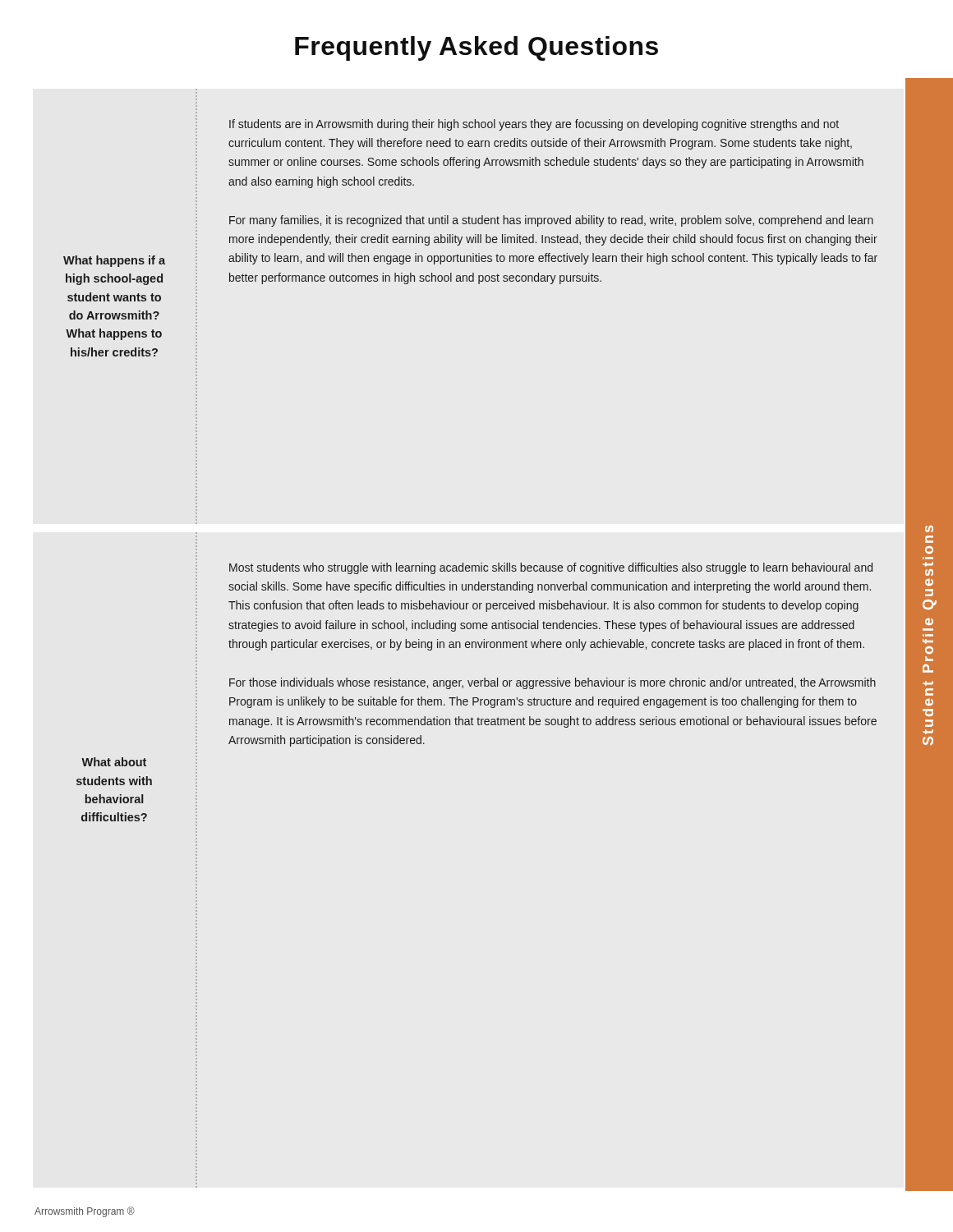Find the block starting "Frequently Asked Questions"
This screenshot has height=1232, width=953.
click(476, 46)
